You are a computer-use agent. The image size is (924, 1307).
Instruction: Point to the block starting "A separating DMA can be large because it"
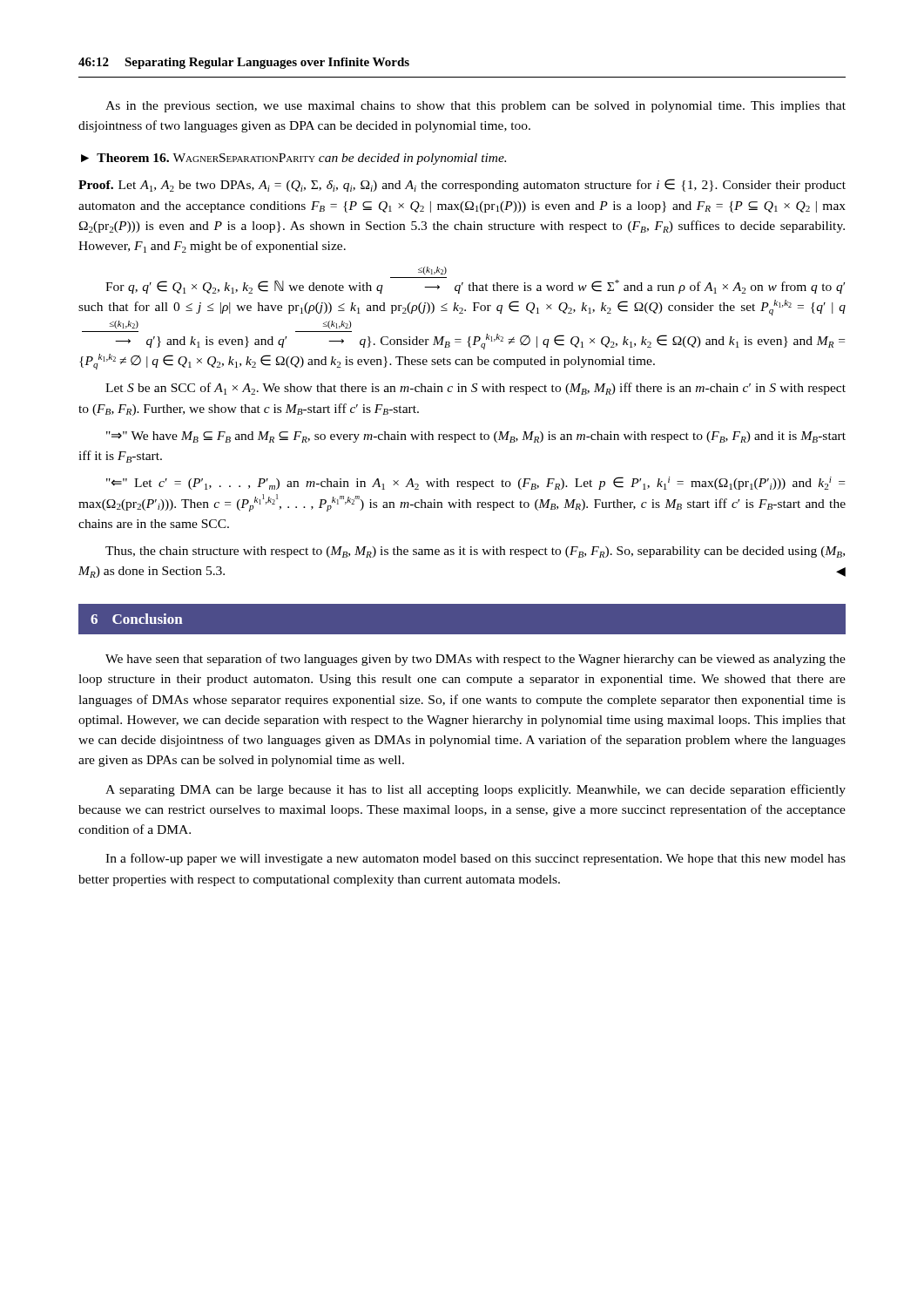[x=462, y=809]
